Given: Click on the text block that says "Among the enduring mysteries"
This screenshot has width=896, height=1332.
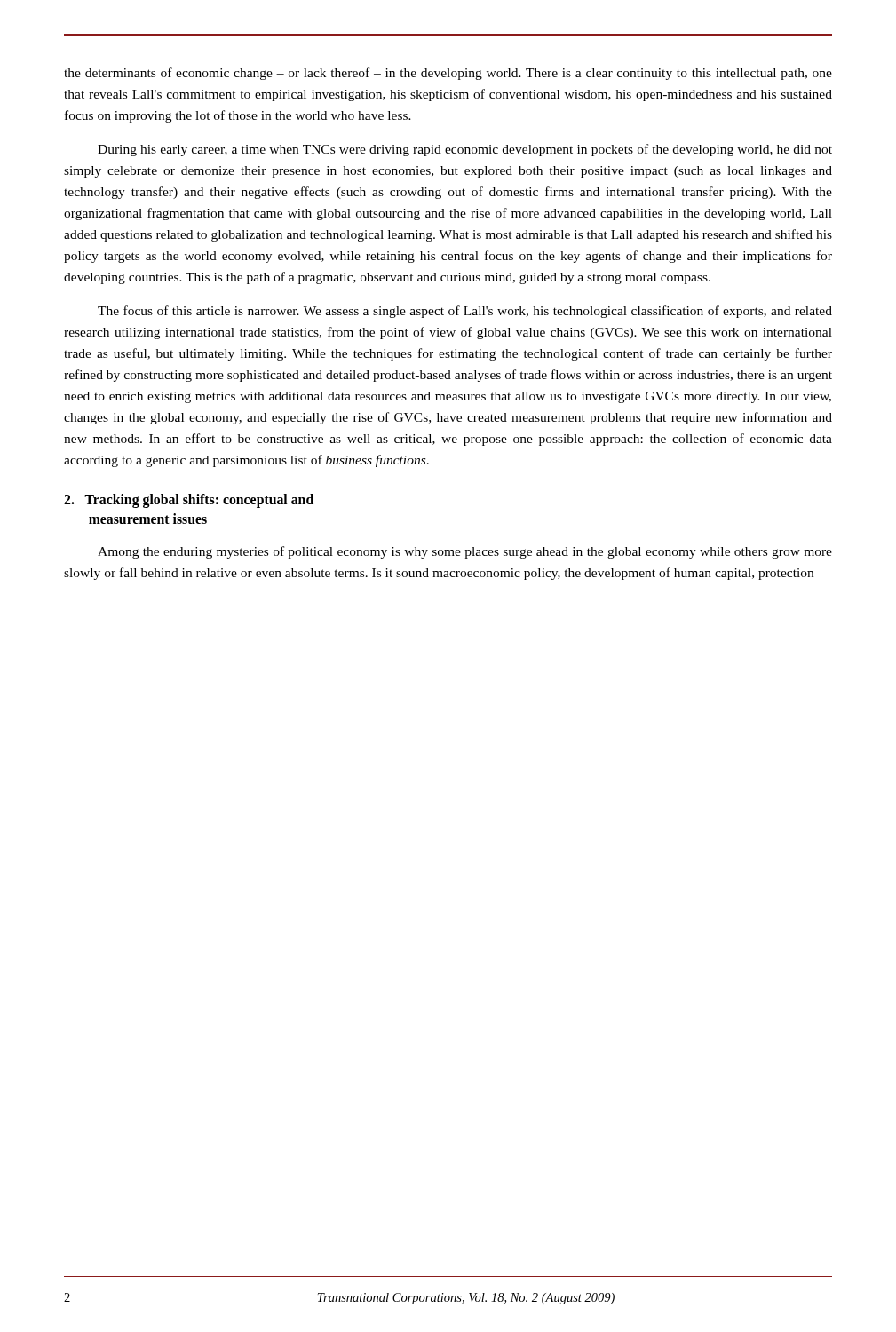Looking at the screenshot, I should pyautogui.click(x=448, y=562).
